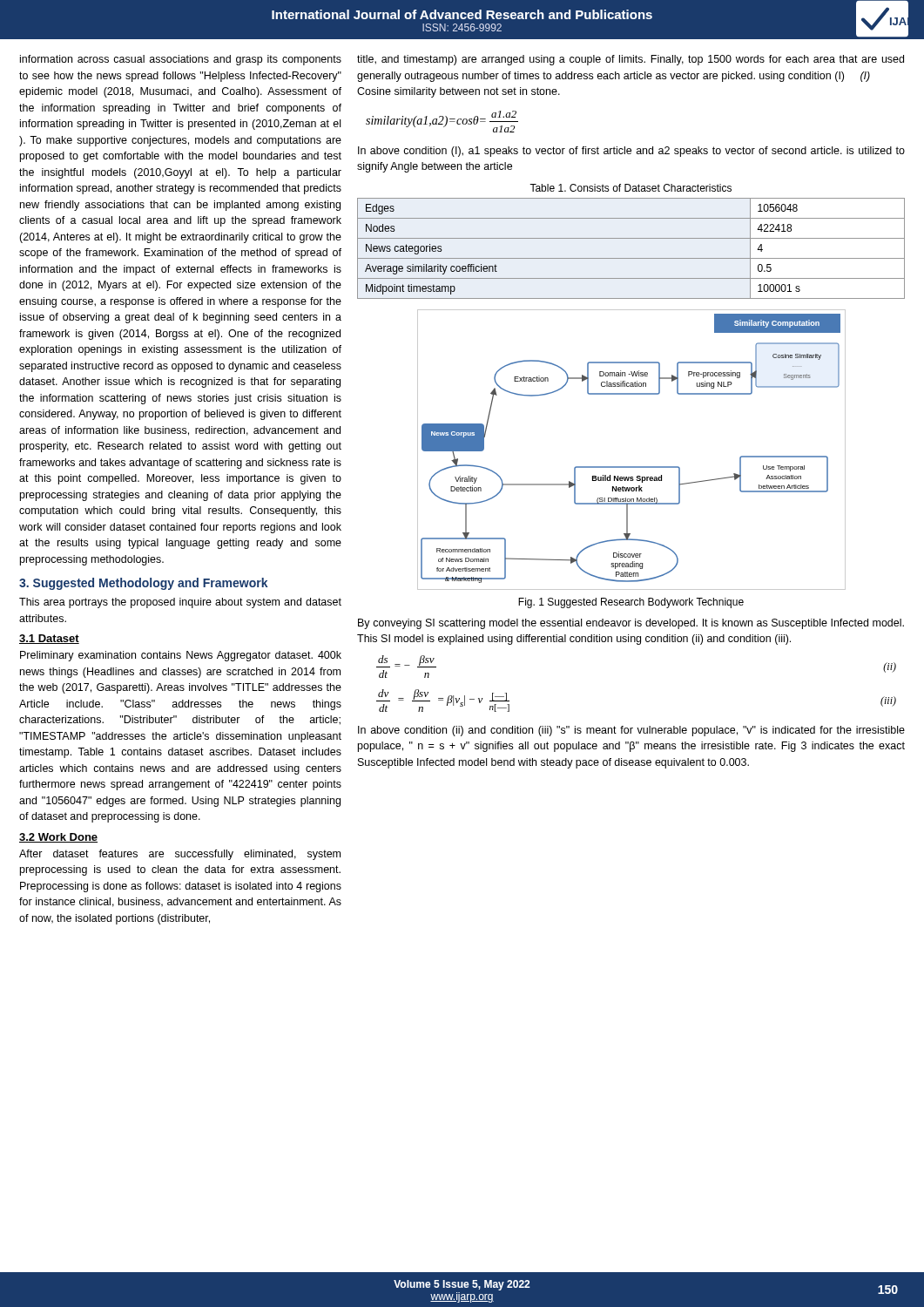Image resolution: width=924 pixels, height=1307 pixels.
Task: Select the table that reads "News categories"
Action: [x=631, y=248]
